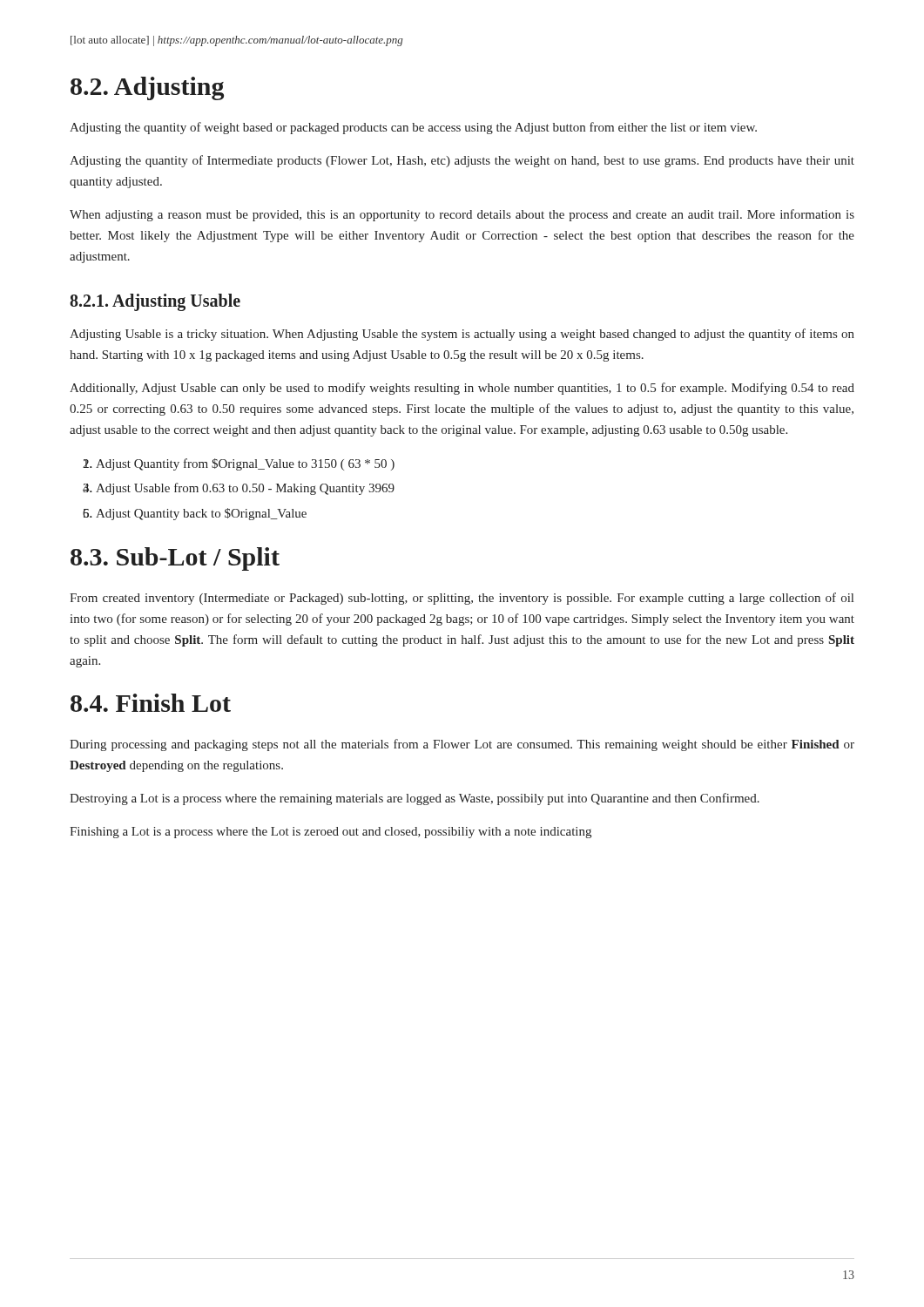Select the text starting "Adjusting the quantity of Intermediate products (Flower"
Image resolution: width=924 pixels, height=1307 pixels.
(x=462, y=171)
